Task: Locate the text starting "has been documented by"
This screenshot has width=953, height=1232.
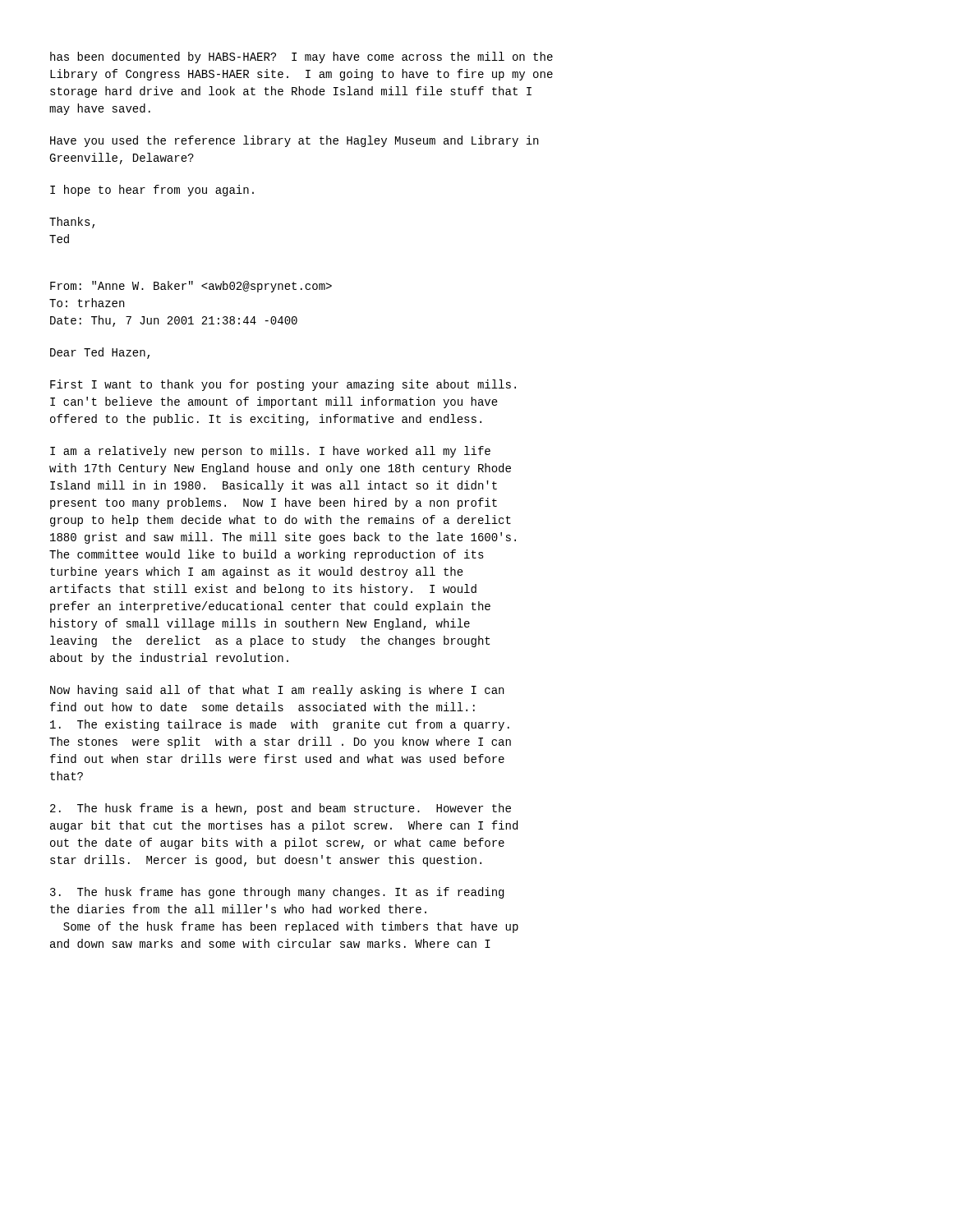Action: pos(301,83)
